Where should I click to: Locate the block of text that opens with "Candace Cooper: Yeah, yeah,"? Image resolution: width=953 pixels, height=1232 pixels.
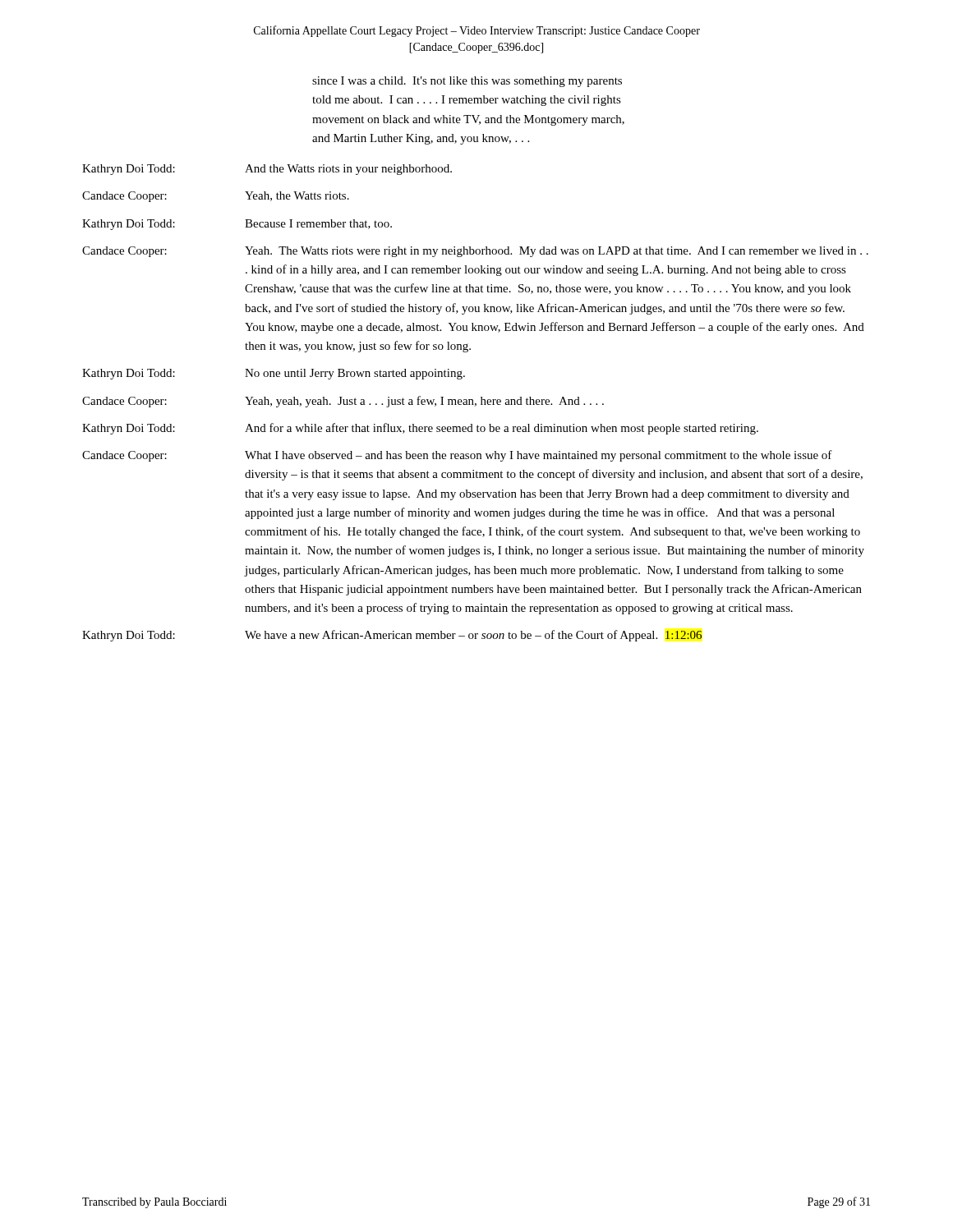tap(476, 401)
